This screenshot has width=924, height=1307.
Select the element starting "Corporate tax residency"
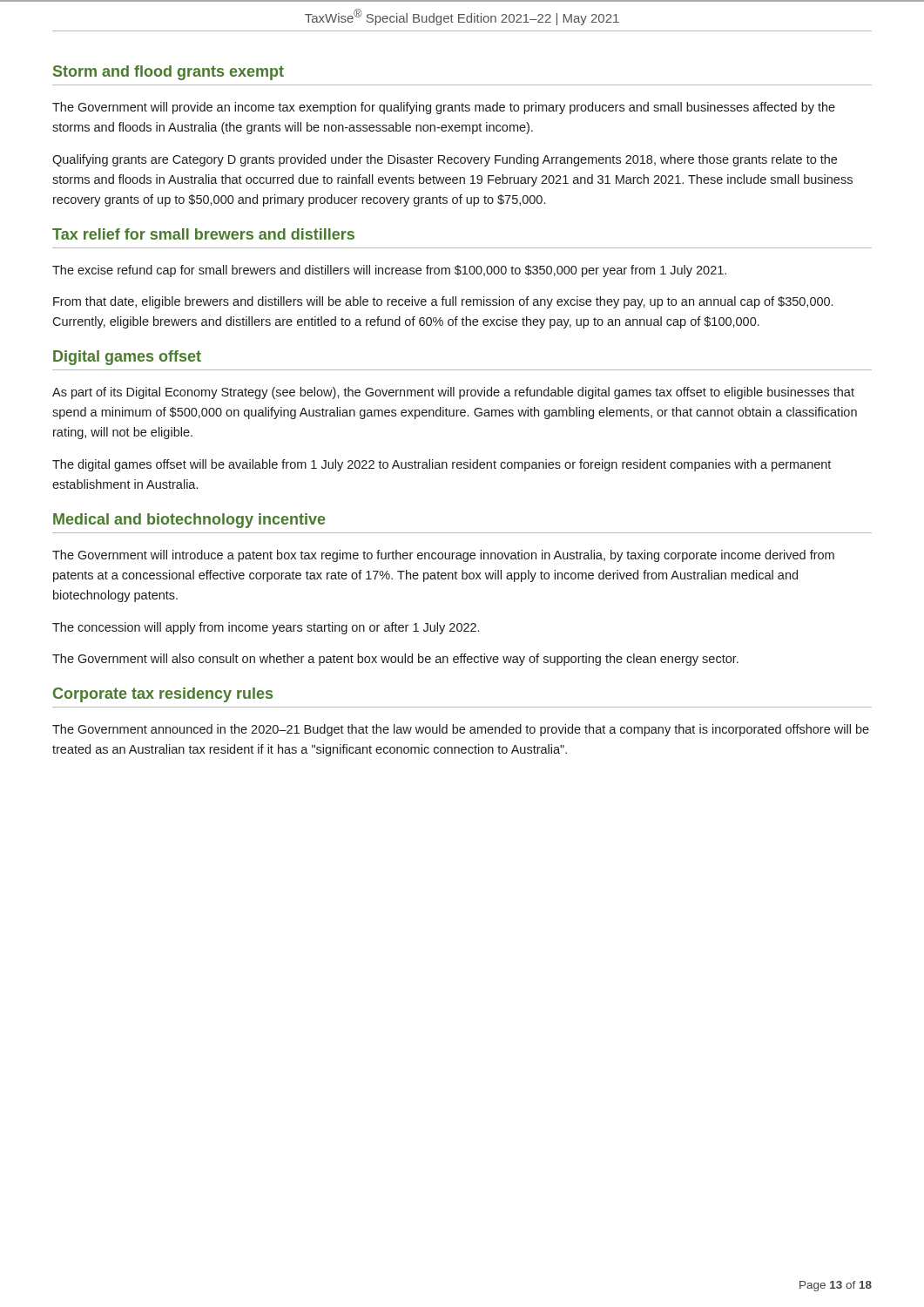pyautogui.click(x=163, y=694)
